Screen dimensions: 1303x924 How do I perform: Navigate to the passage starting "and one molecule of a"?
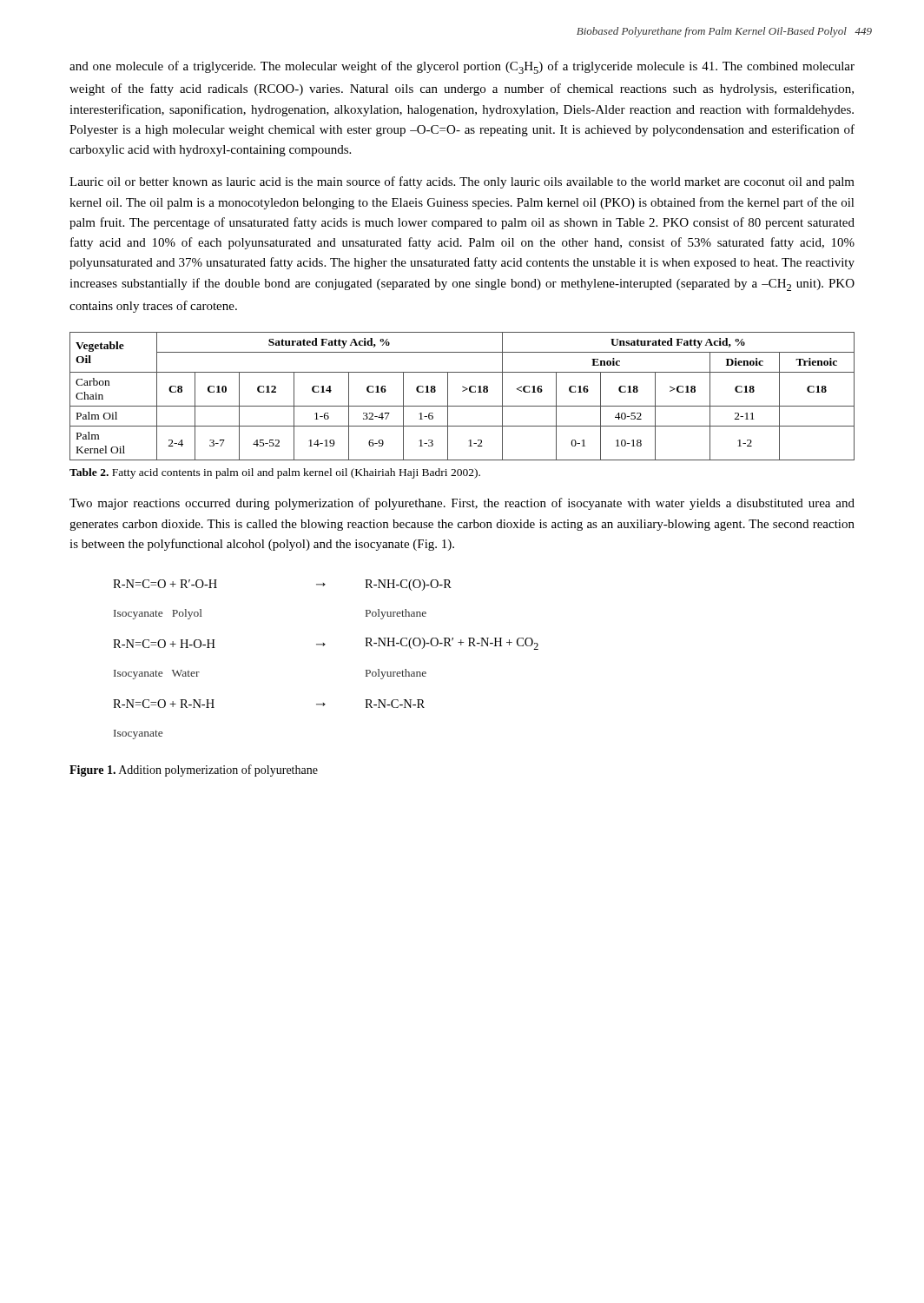tap(462, 108)
